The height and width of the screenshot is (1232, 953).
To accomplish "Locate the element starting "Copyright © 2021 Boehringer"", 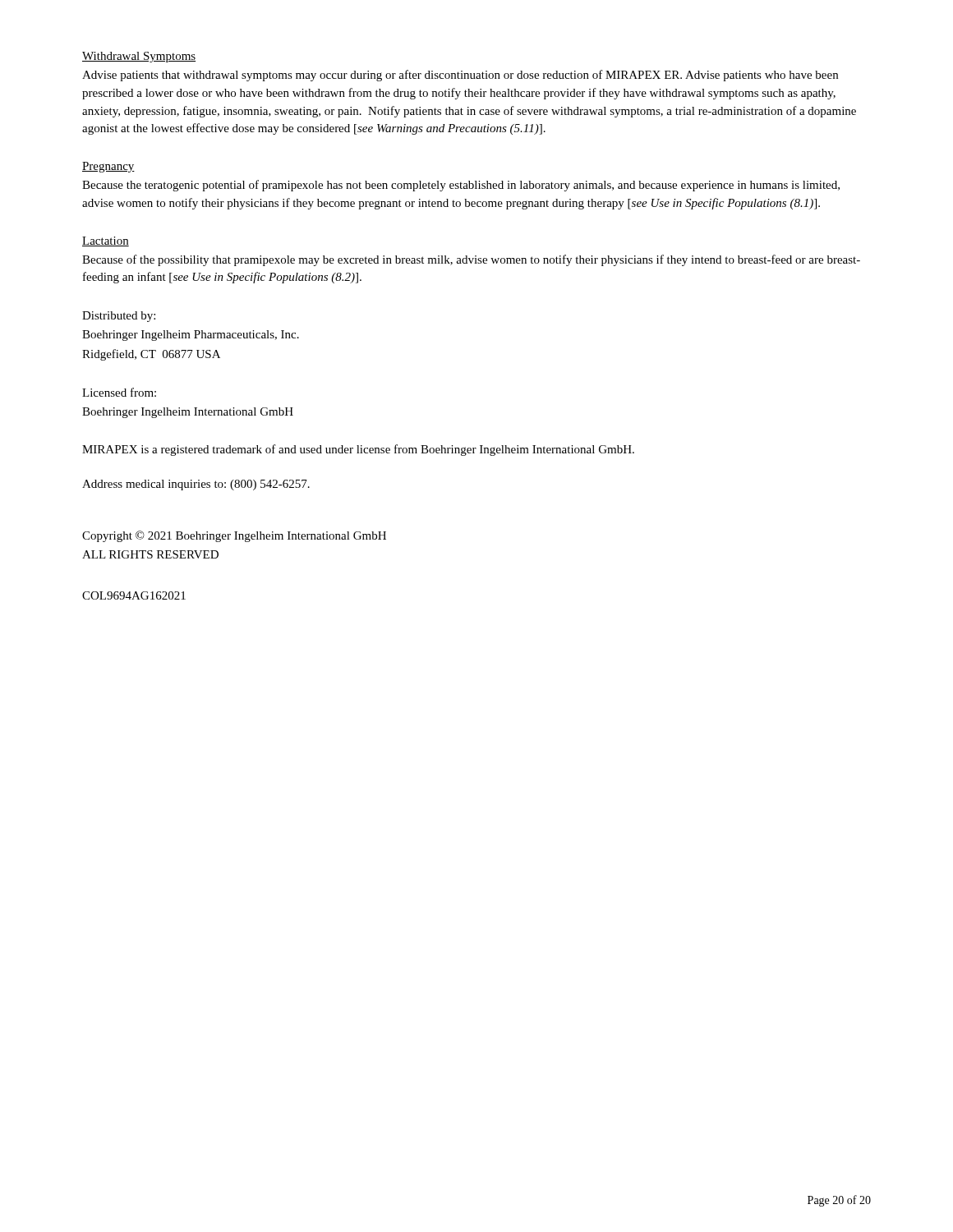I will click(234, 545).
